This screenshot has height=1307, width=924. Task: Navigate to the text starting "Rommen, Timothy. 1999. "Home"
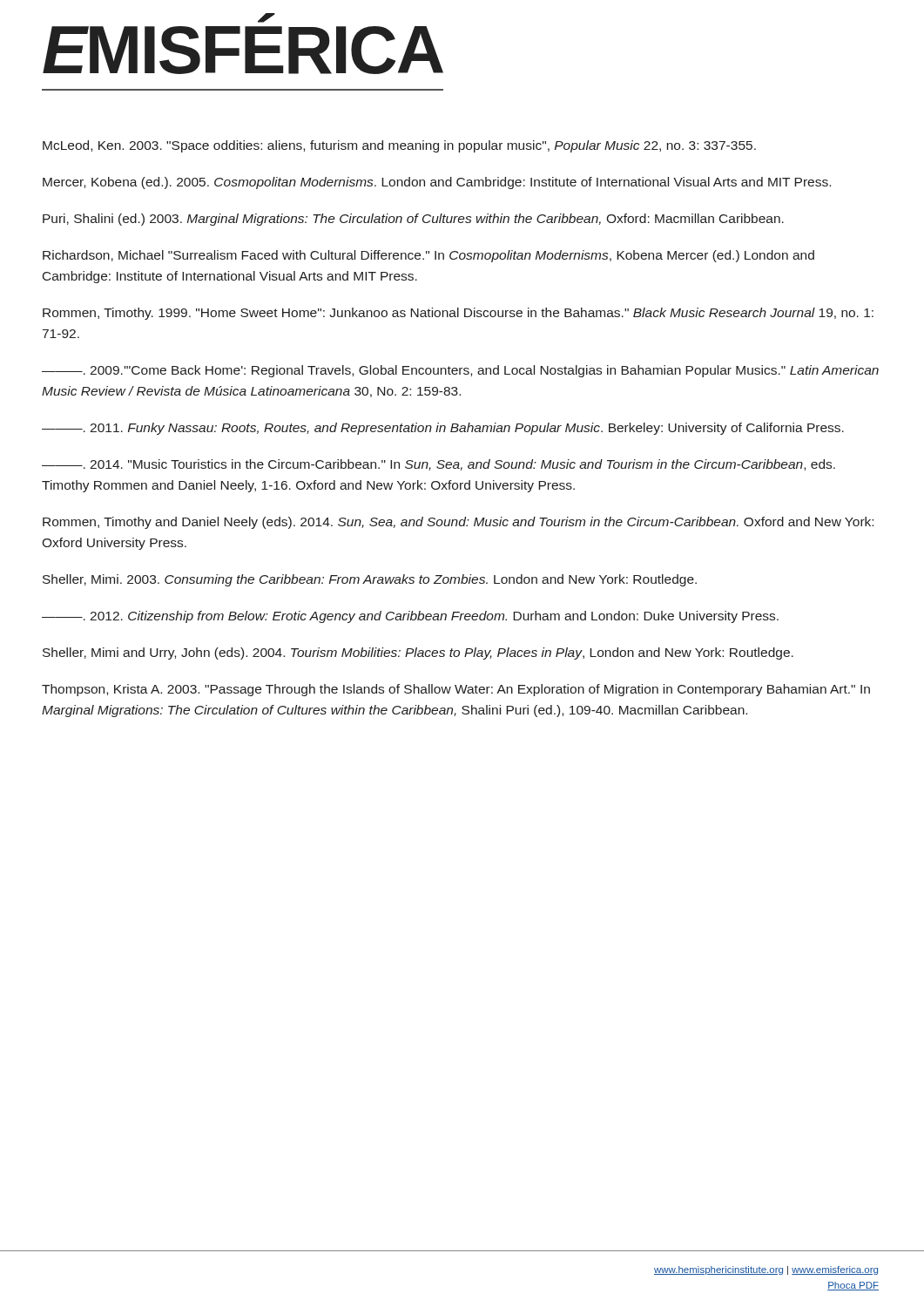pos(458,323)
